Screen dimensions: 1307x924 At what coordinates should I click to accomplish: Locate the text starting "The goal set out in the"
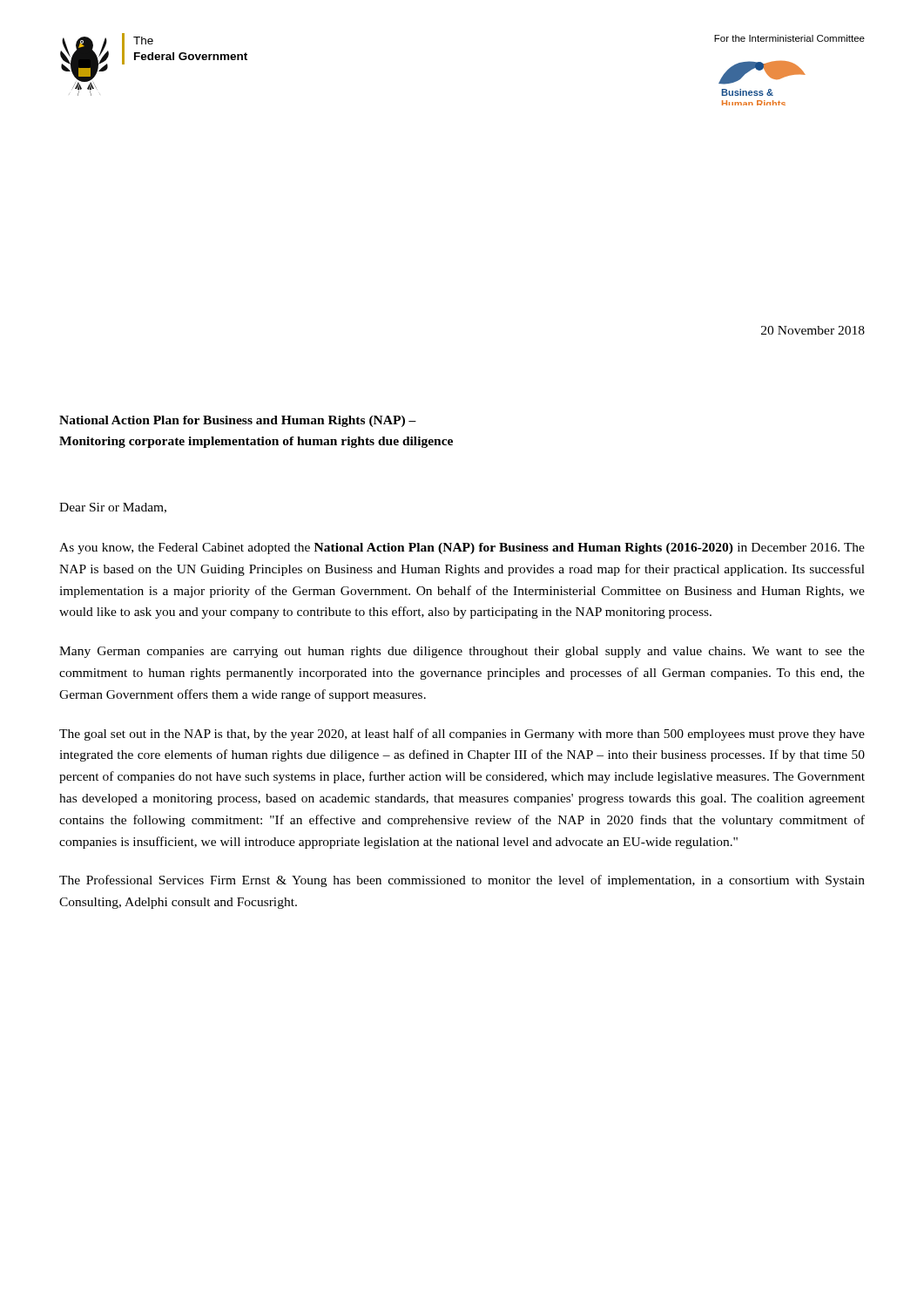pos(462,787)
